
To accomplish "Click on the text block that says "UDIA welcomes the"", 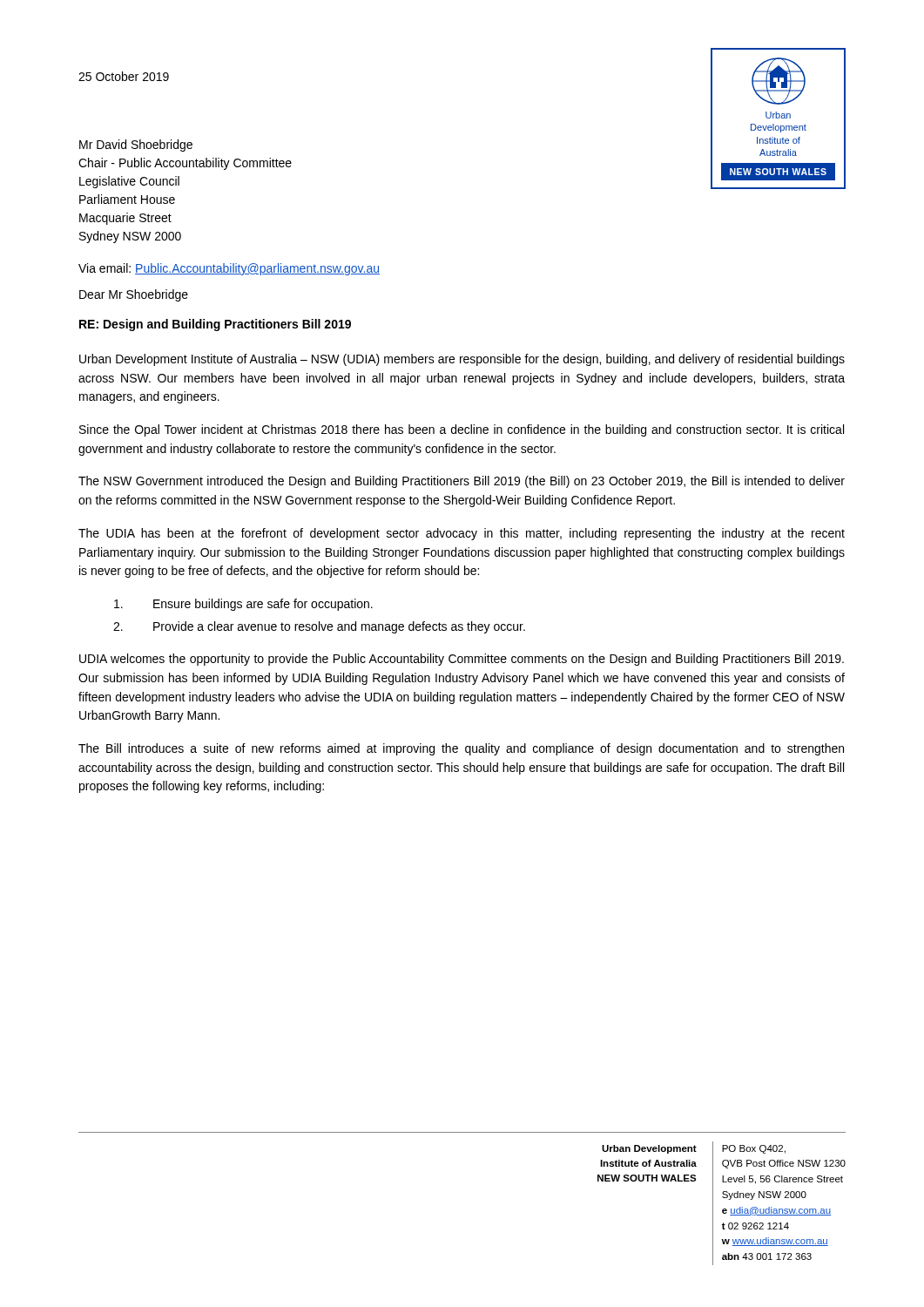I will [x=462, y=687].
